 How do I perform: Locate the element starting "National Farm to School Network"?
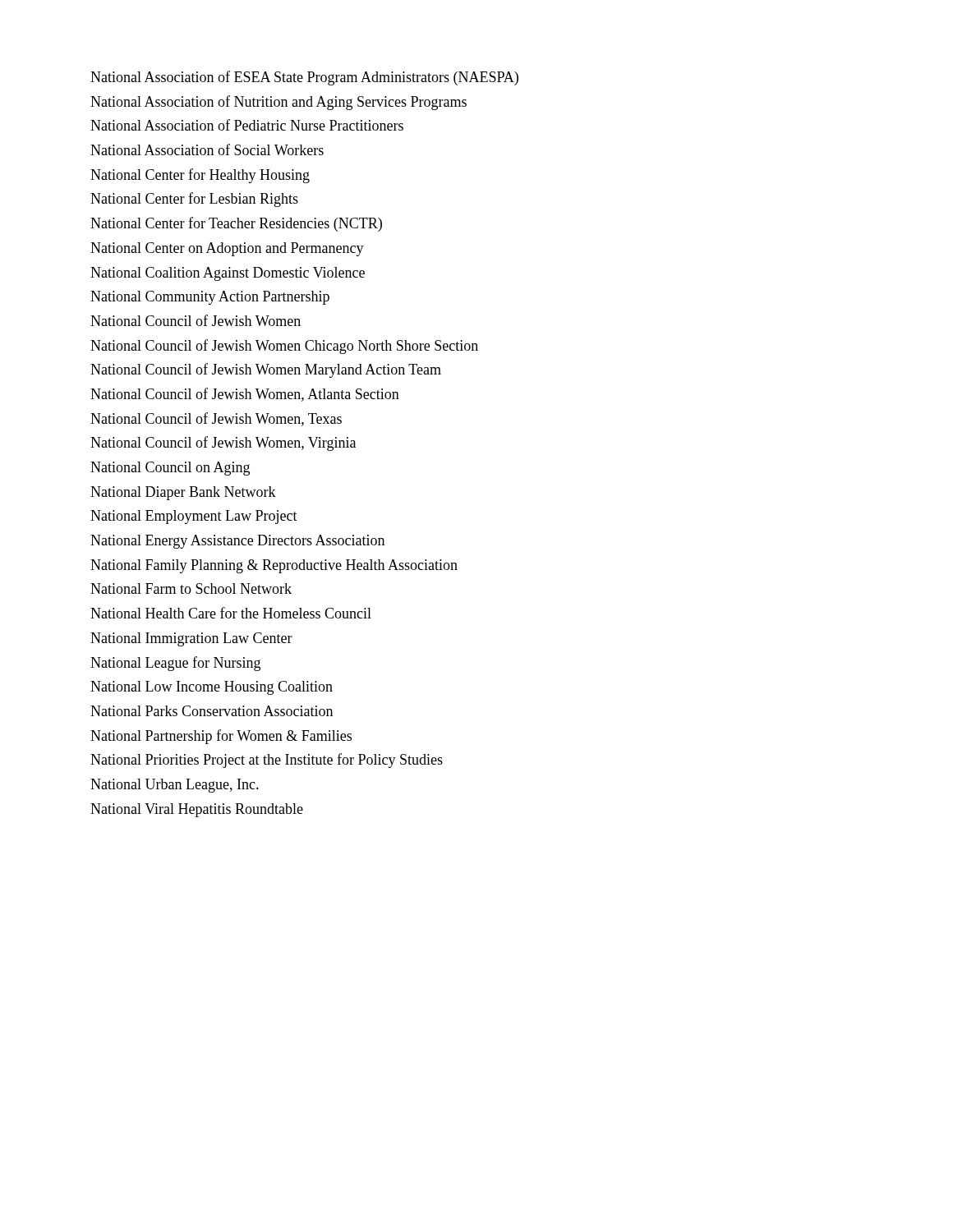[x=191, y=589]
